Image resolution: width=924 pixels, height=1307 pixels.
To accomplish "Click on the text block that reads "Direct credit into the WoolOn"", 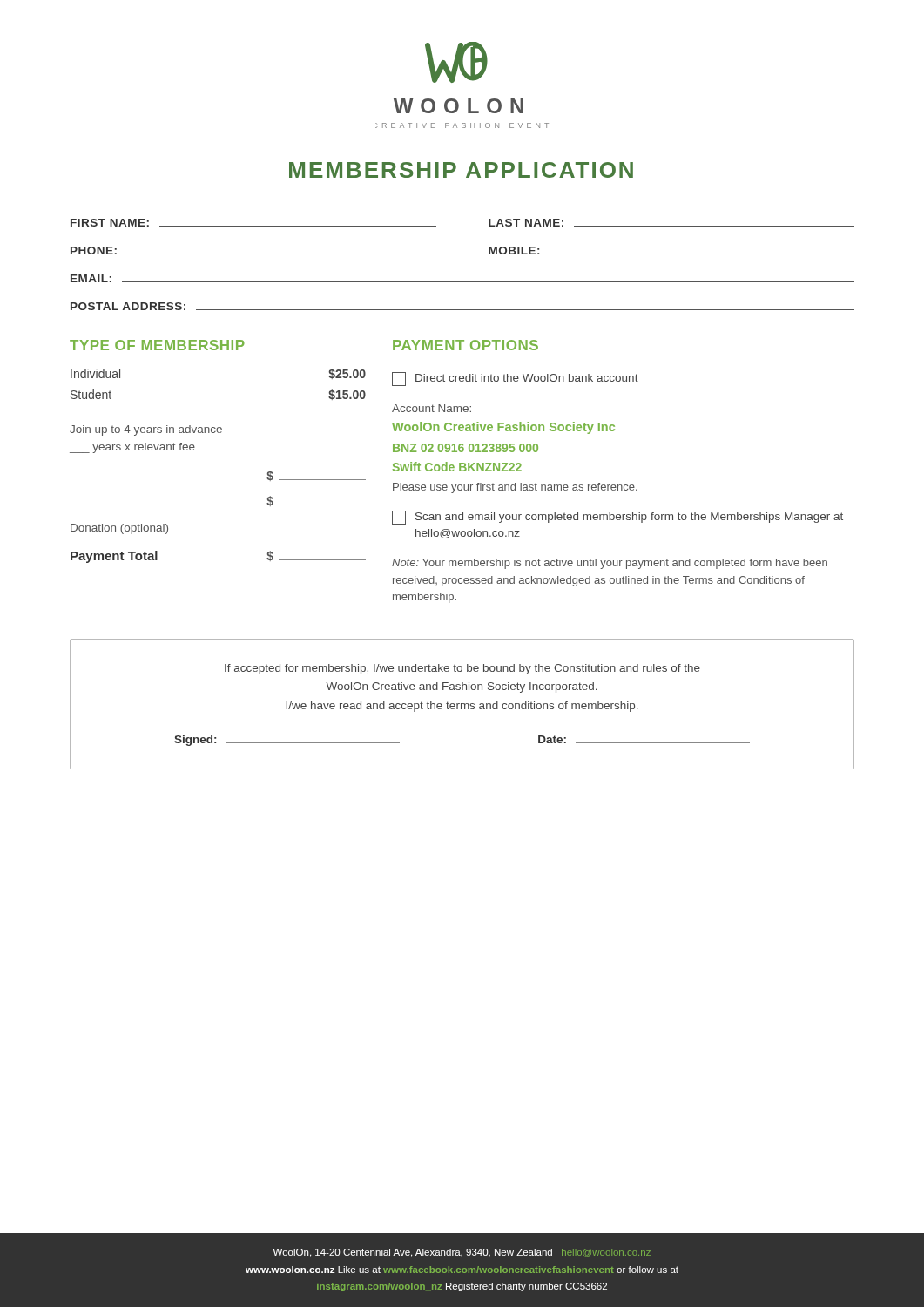I will 515,379.
